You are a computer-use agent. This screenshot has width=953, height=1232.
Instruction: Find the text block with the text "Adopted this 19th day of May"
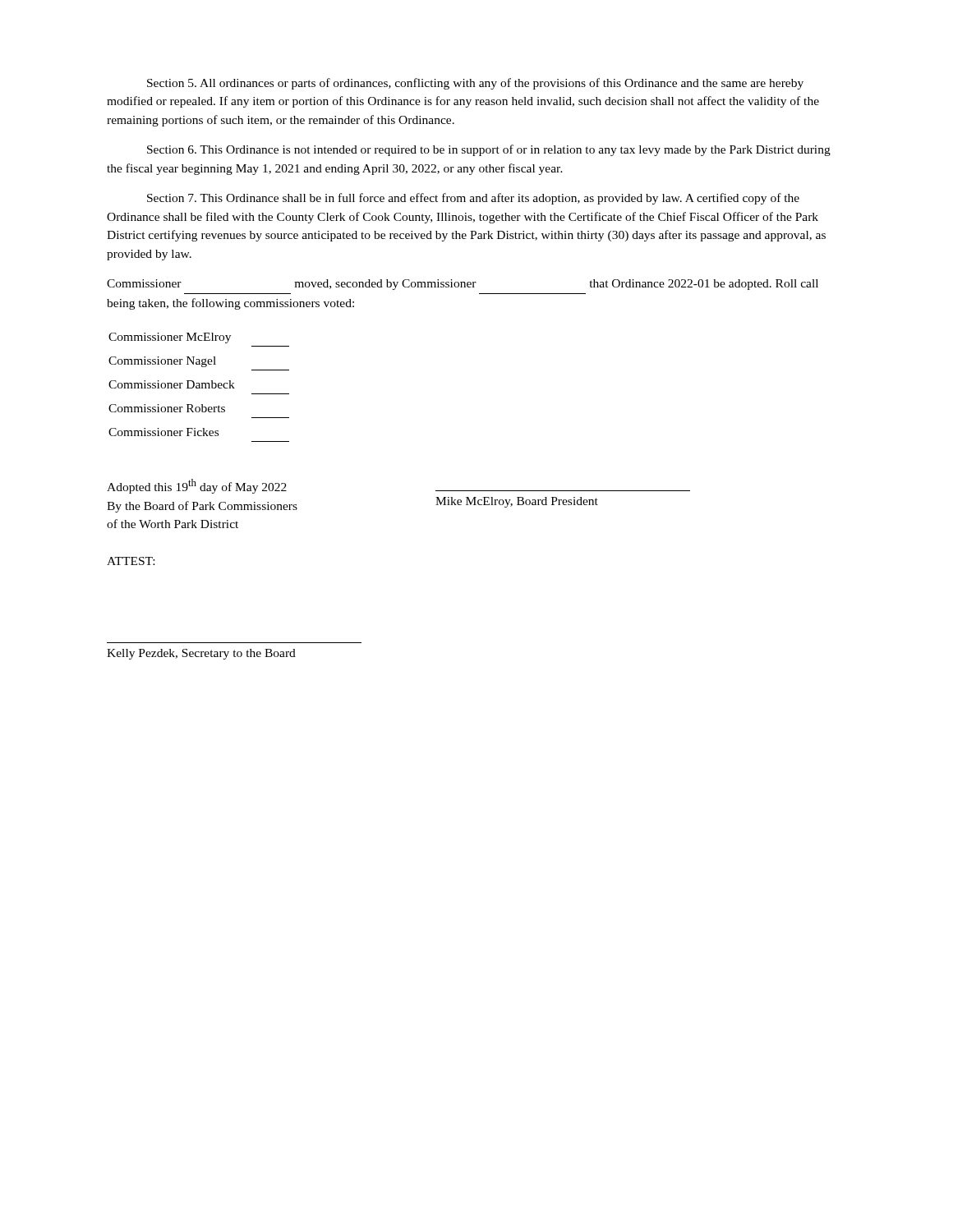click(x=263, y=505)
